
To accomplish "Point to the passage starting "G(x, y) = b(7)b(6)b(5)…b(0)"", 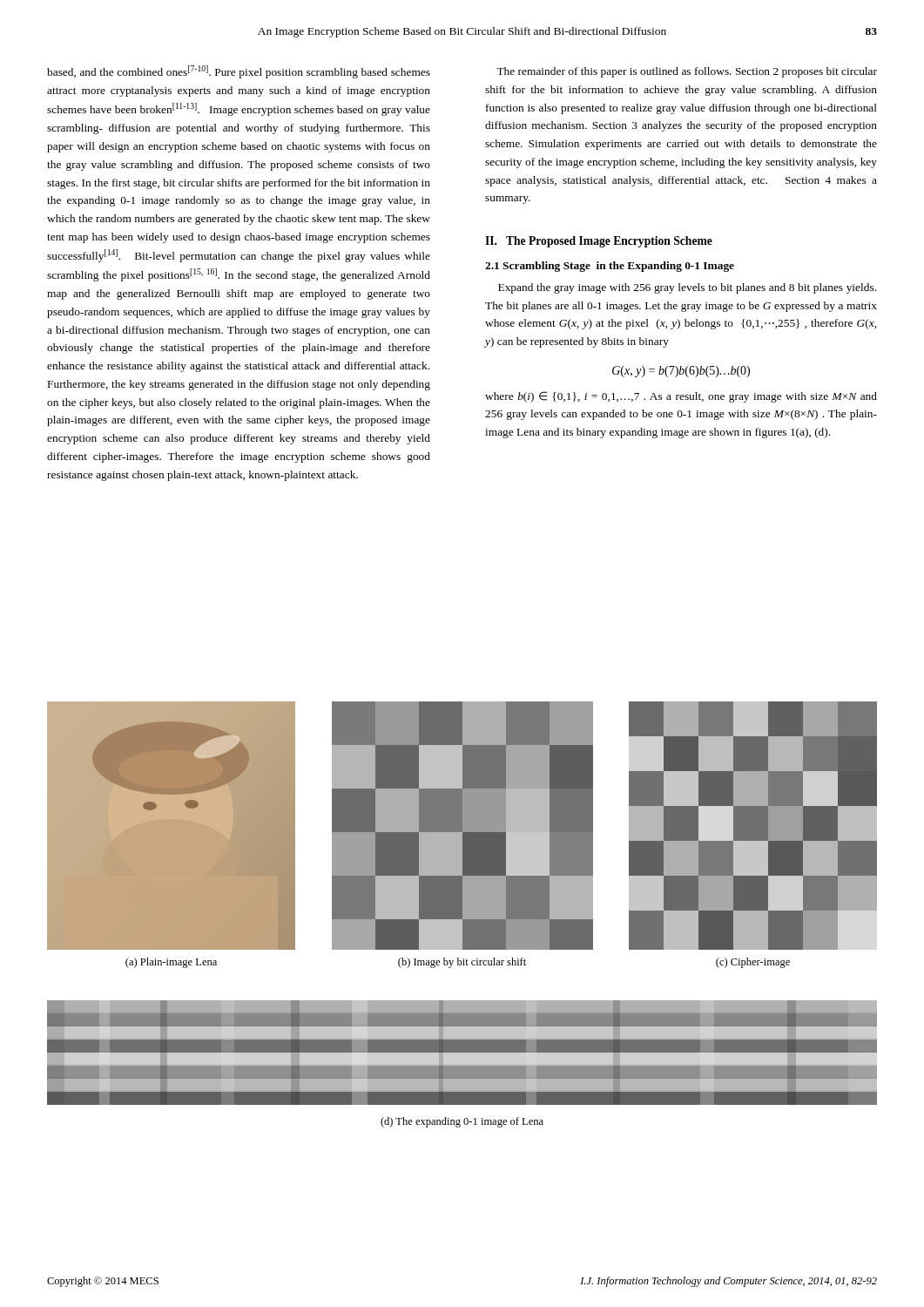I will [681, 371].
